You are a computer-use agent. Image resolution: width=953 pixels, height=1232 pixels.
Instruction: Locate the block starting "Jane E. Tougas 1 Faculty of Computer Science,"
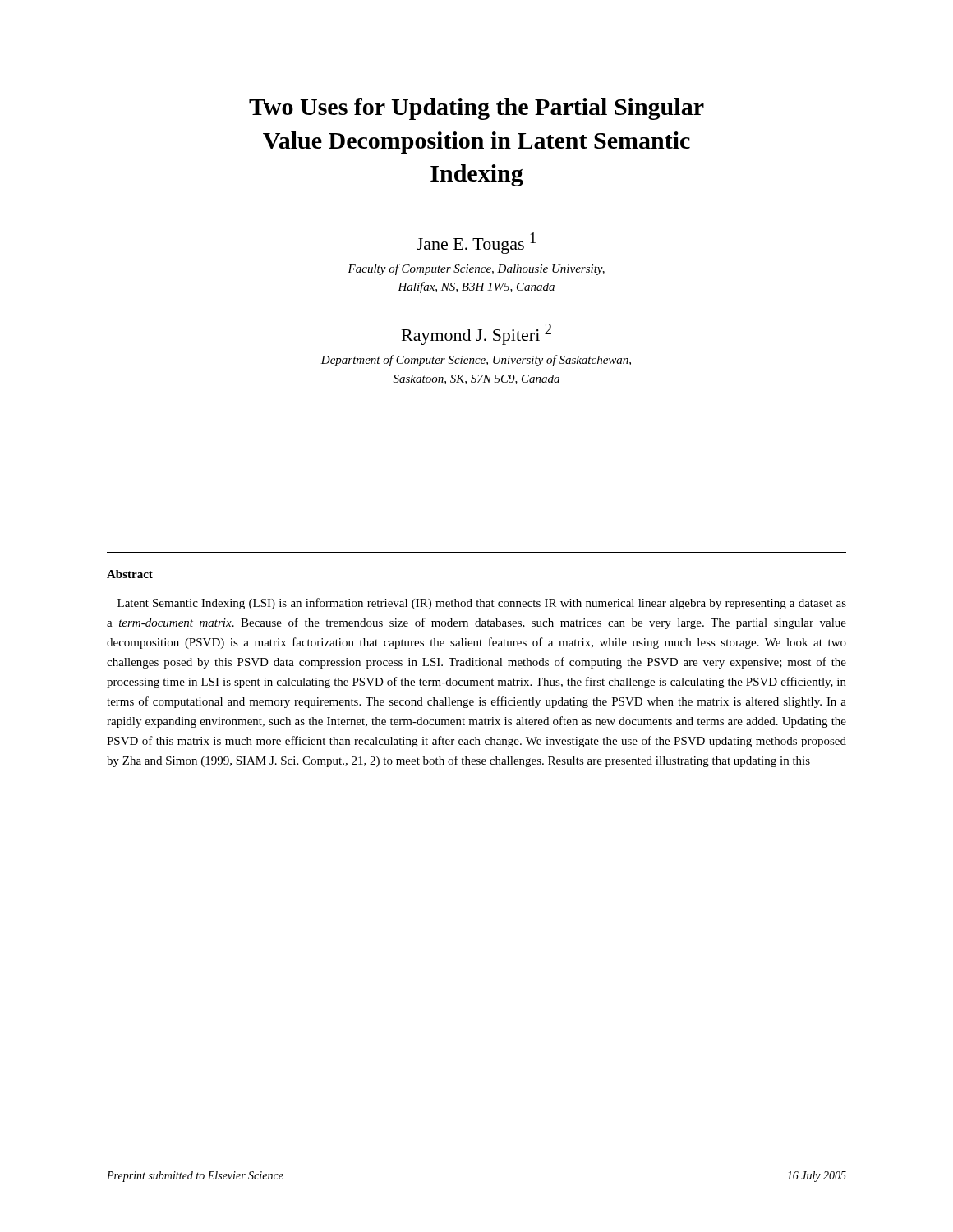476,263
